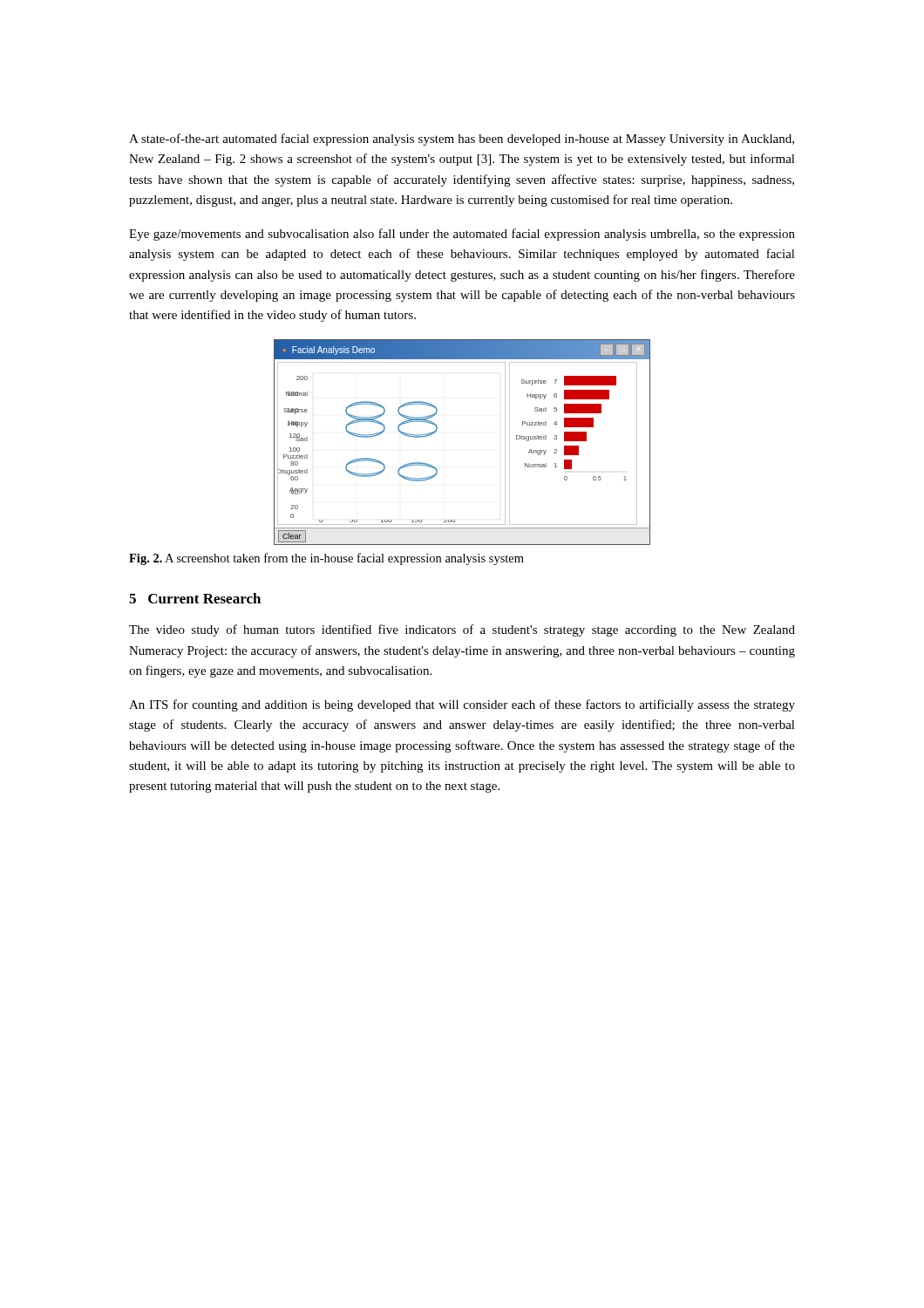
Task: Locate the text block with the text "The video study of human tutors identified five"
Action: 462,650
